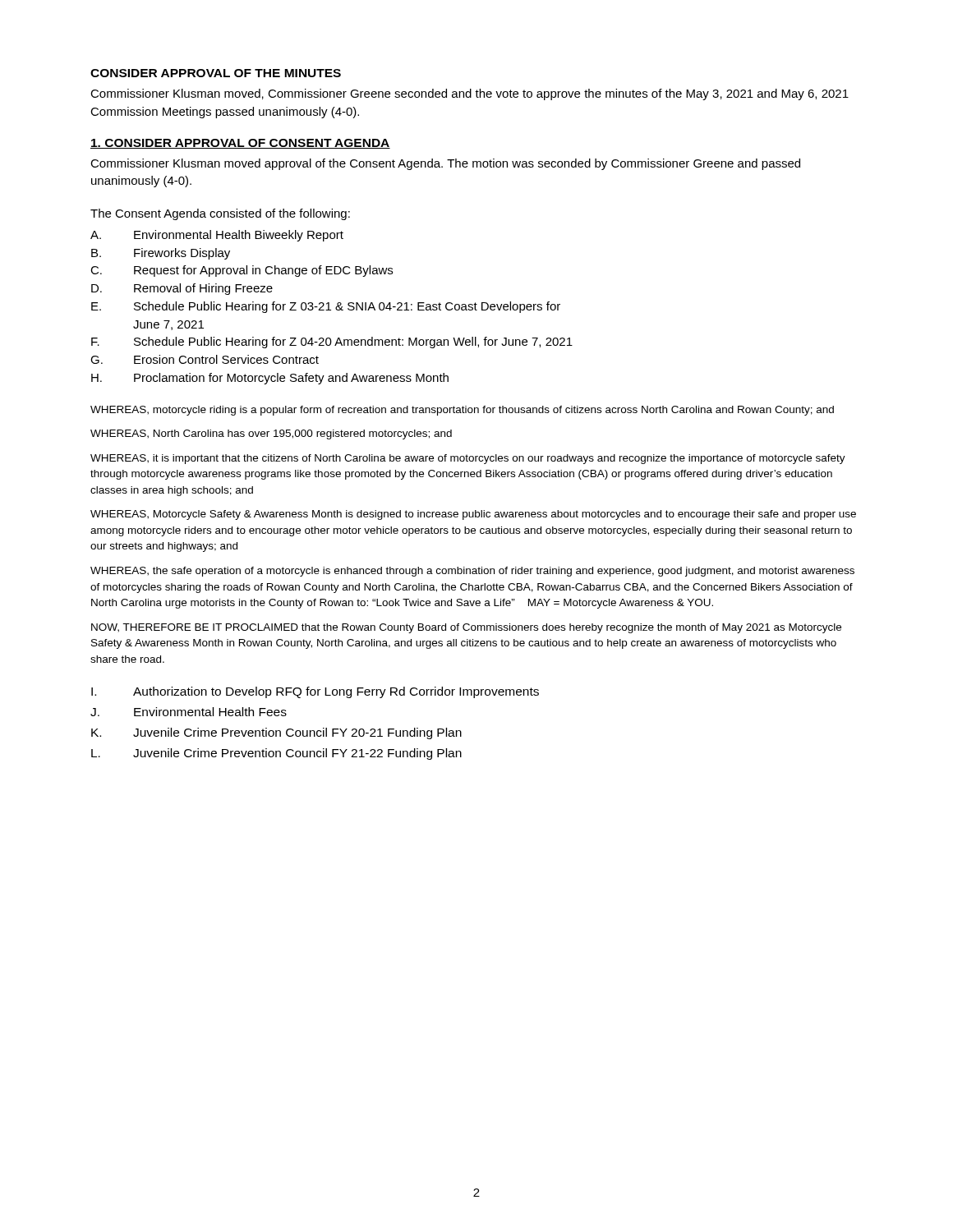The image size is (953, 1232).
Task: Find the list item containing "A. Environmental Health Biweekly Report"
Action: click(x=217, y=236)
